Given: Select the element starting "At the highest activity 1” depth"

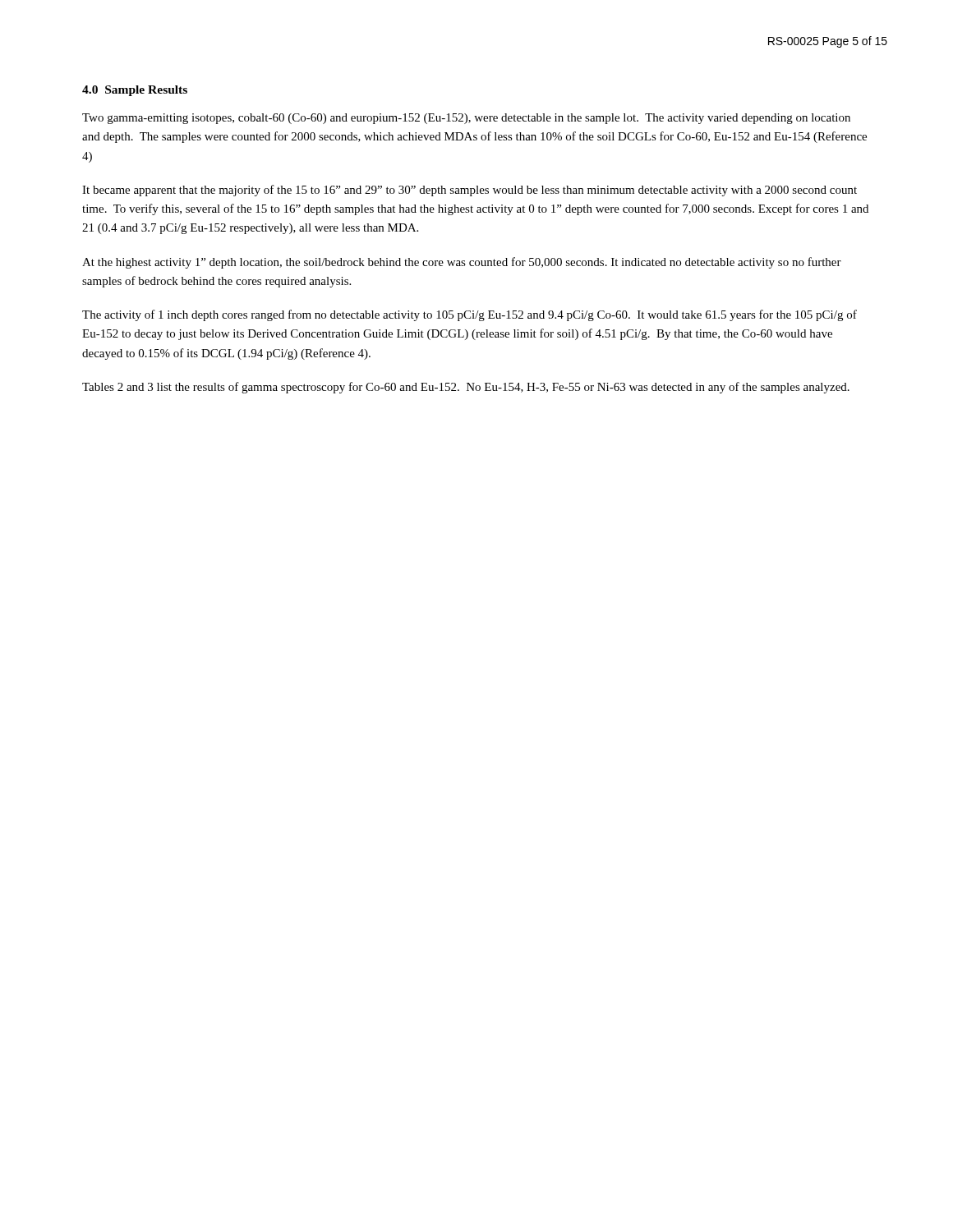Looking at the screenshot, I should click(x=461, y=271).
